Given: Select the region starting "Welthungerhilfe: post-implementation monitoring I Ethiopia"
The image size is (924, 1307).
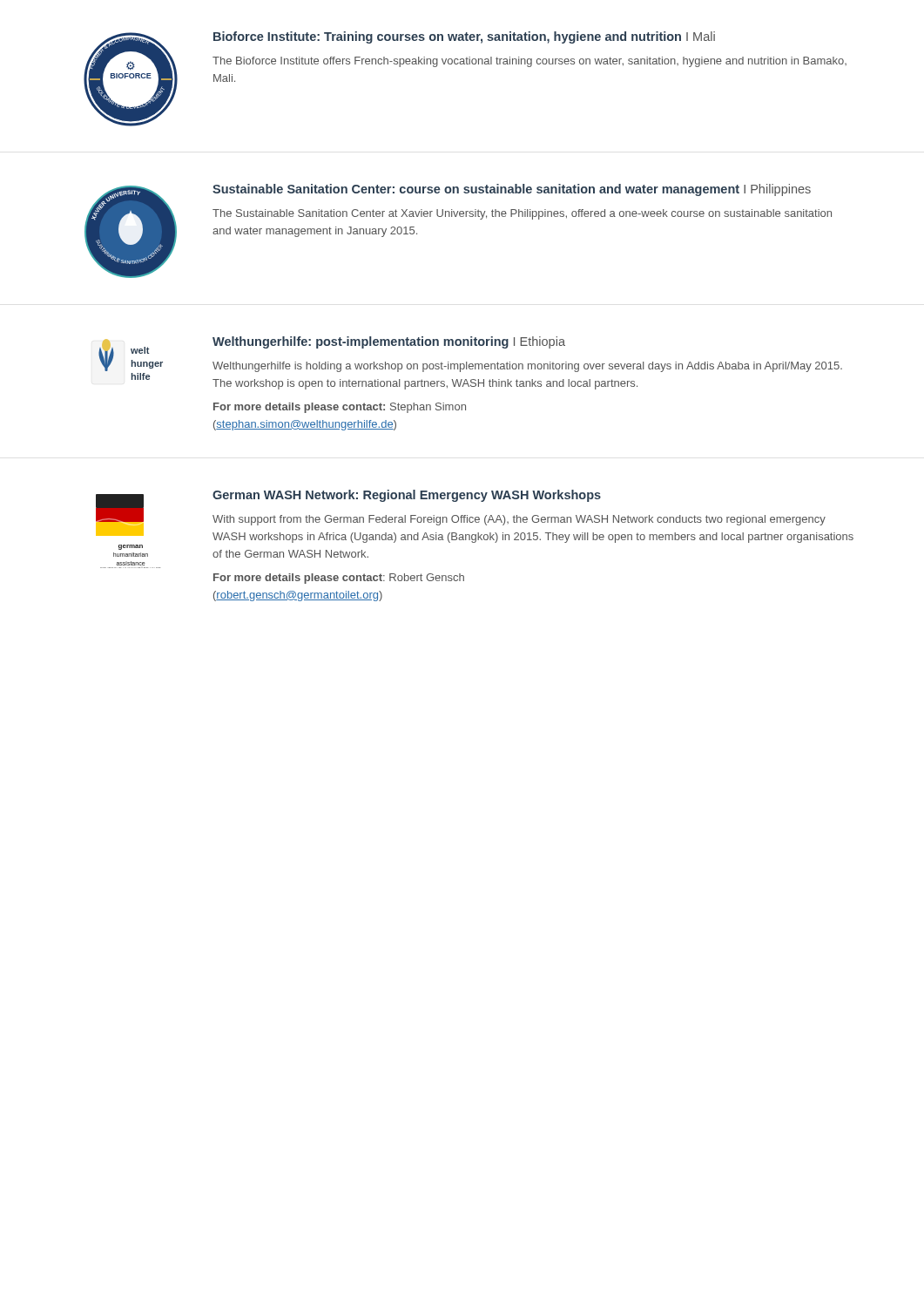Looking at the screenshot, I should click(x=389, y=342).
